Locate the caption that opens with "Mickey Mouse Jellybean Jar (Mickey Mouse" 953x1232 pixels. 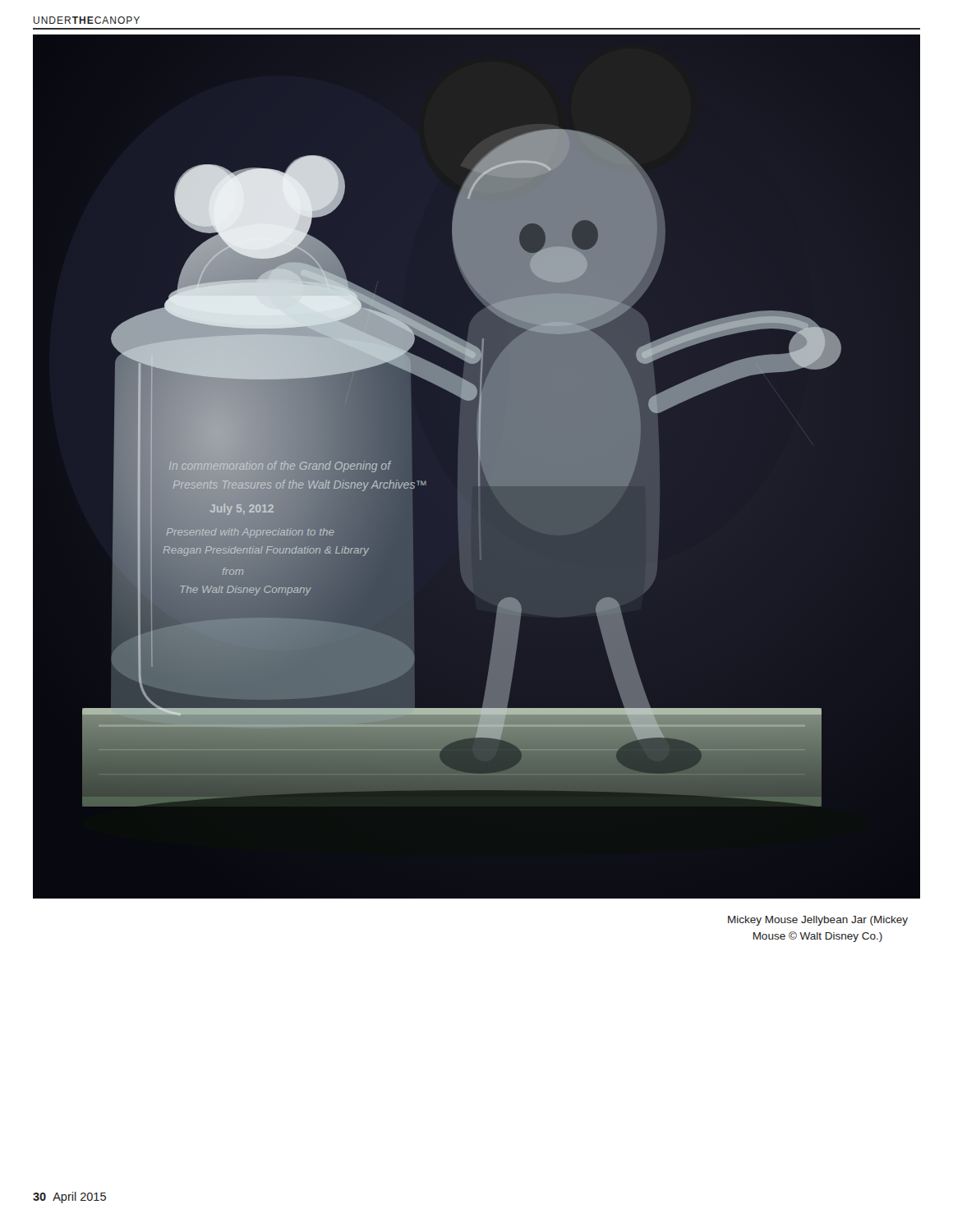coord(817,928)
